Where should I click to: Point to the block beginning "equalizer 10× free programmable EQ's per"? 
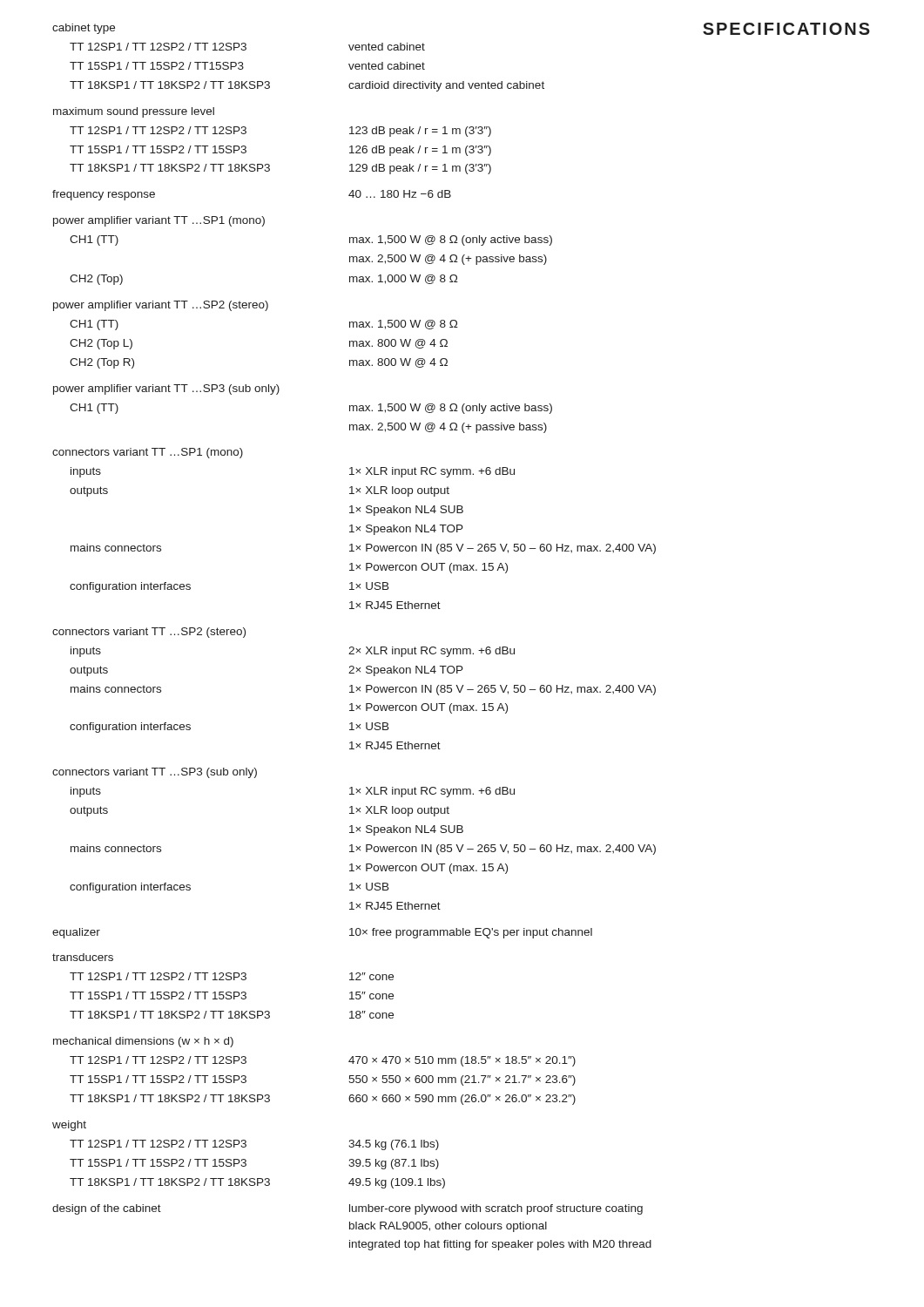pyautogui.click(x=462, y=932)
